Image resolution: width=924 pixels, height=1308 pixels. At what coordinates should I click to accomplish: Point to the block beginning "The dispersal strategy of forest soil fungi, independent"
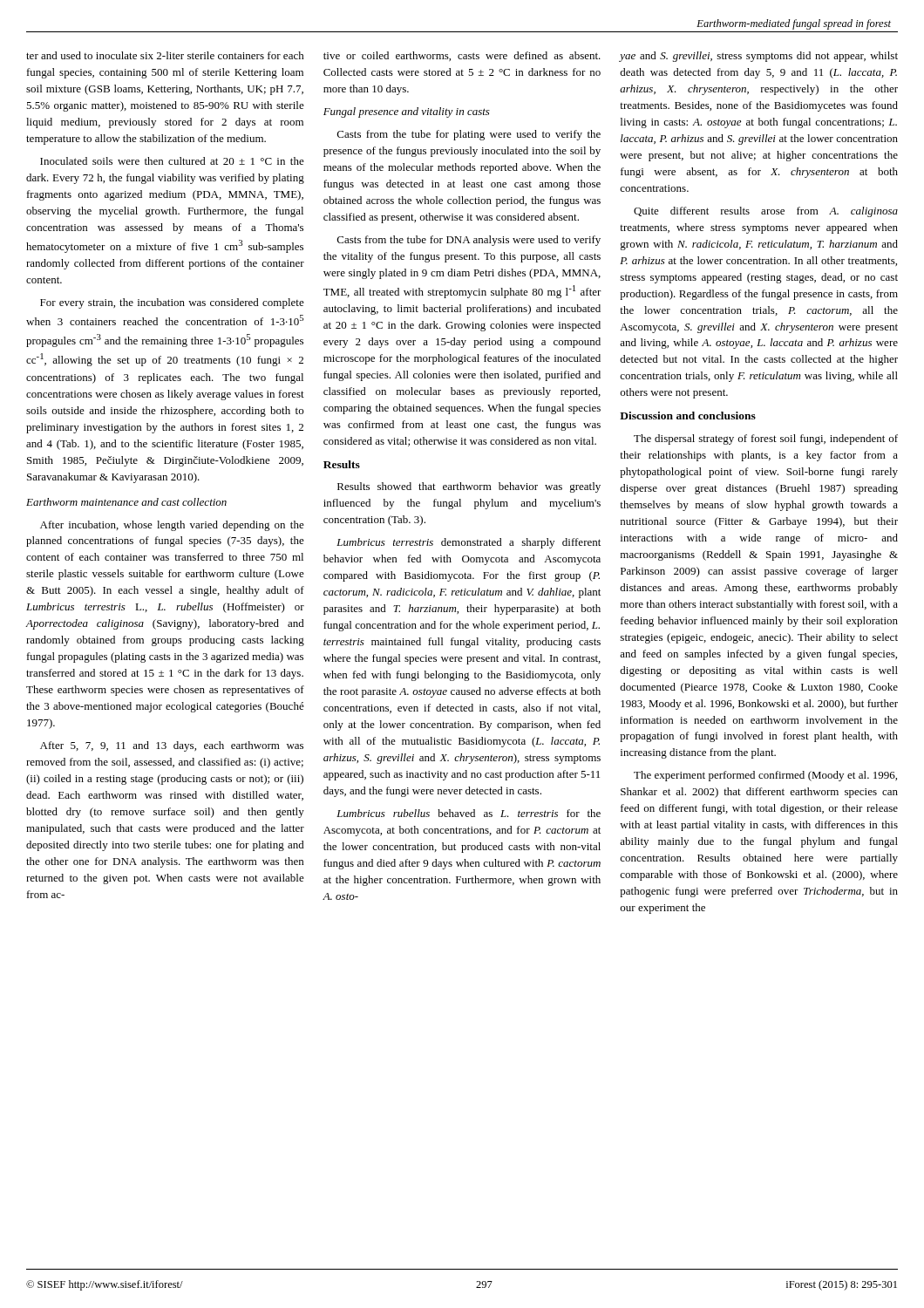pyautogui.click(x=759, y=595)
